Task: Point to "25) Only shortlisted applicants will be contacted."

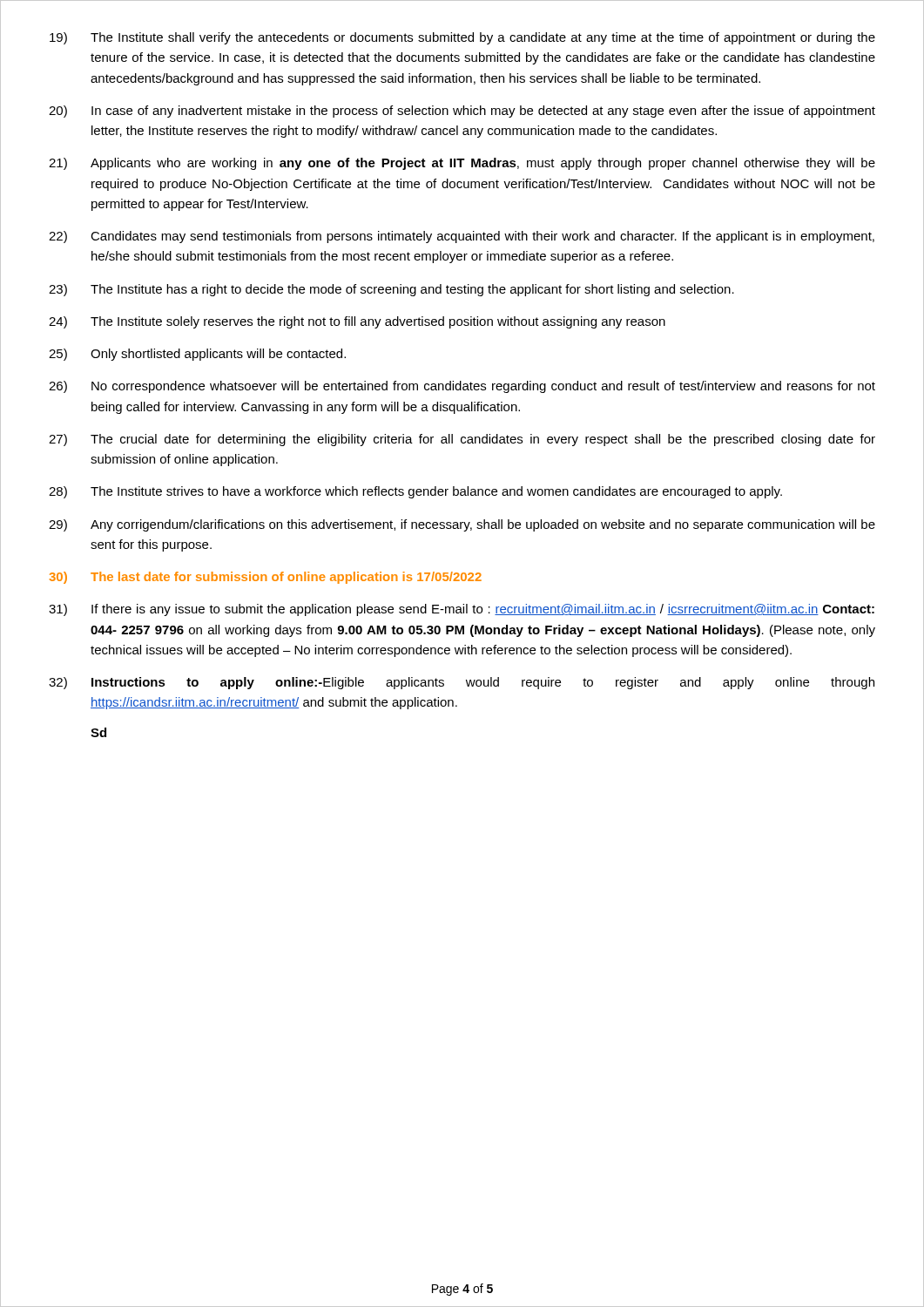Action: 197,355
